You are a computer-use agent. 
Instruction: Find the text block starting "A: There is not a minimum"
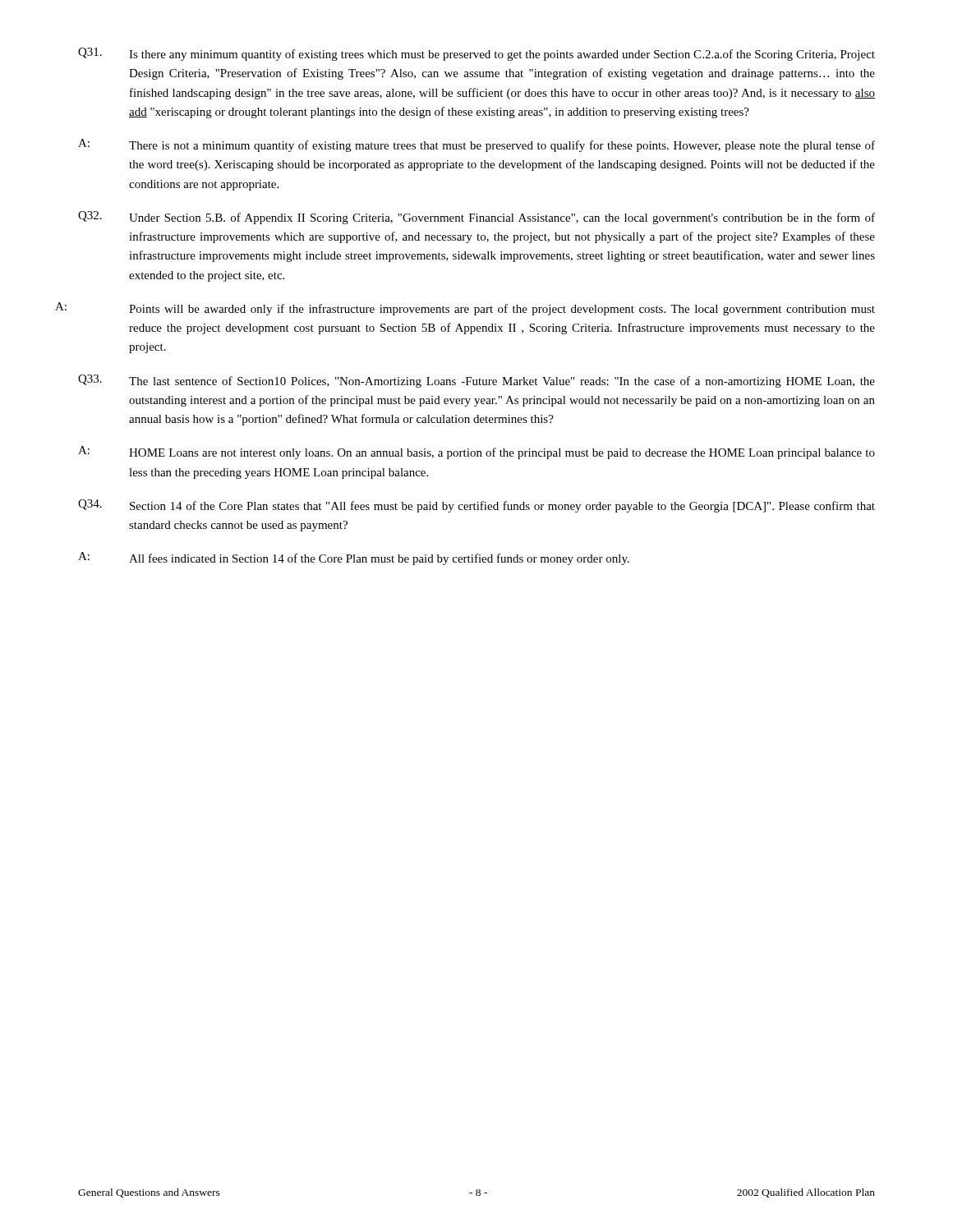[x=476, y=165]
